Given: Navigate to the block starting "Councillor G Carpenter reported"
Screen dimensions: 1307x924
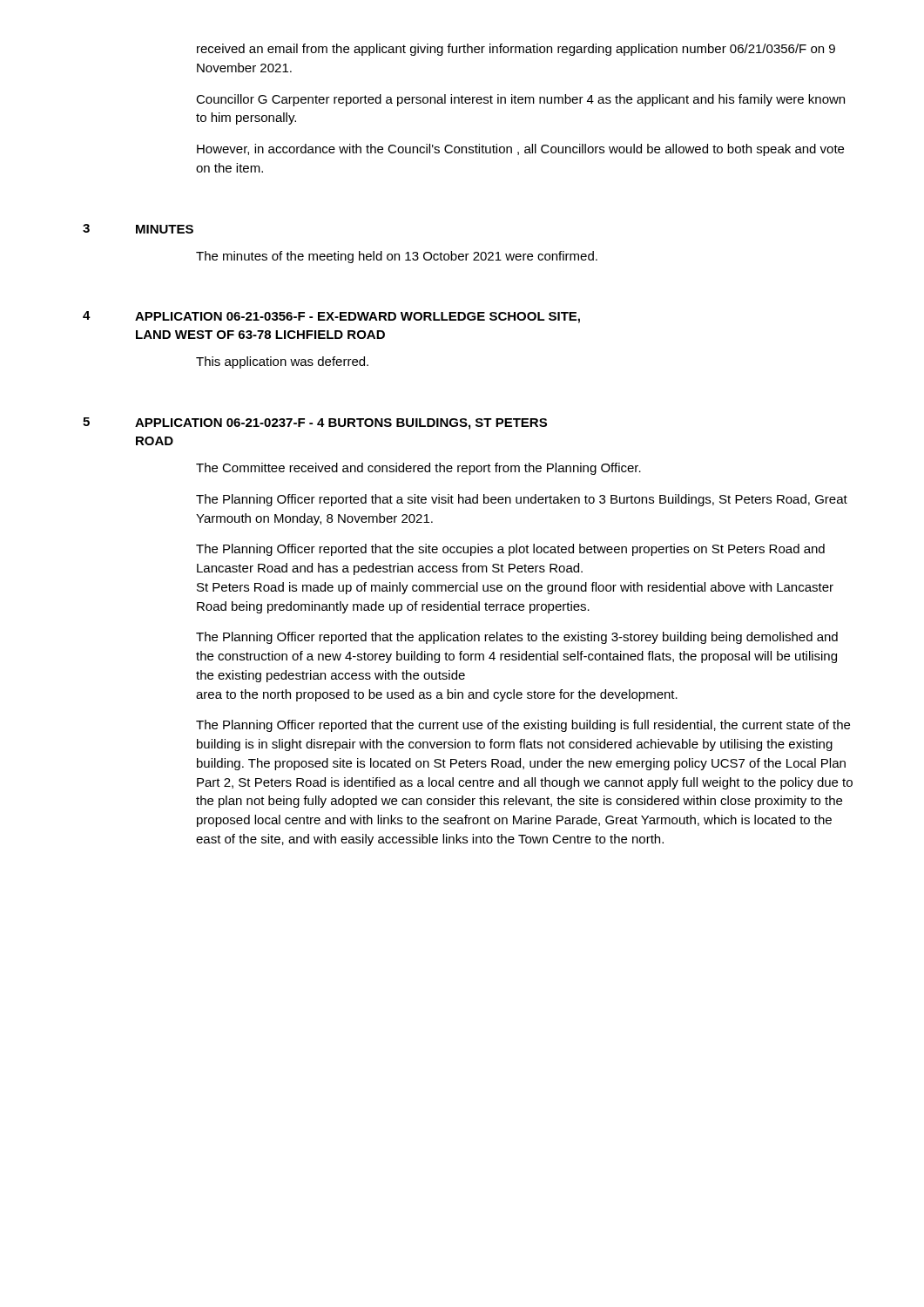Looking at the screenshot, I should click(x=521, y=108).
